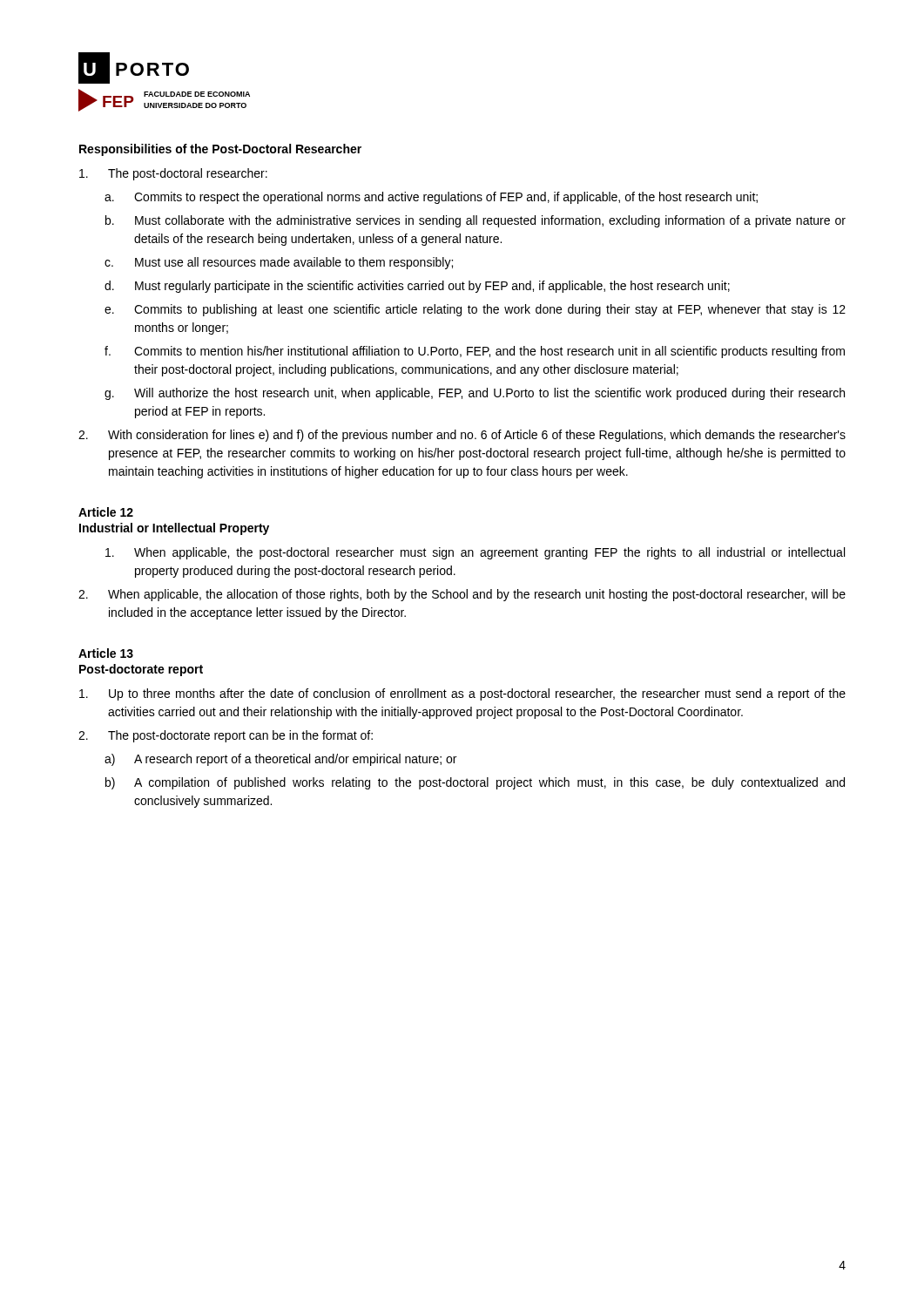Image resolution: width=924 pixels, height=1307 pixels.
Task: Locate the logo
Action: (x=462, y=84)
